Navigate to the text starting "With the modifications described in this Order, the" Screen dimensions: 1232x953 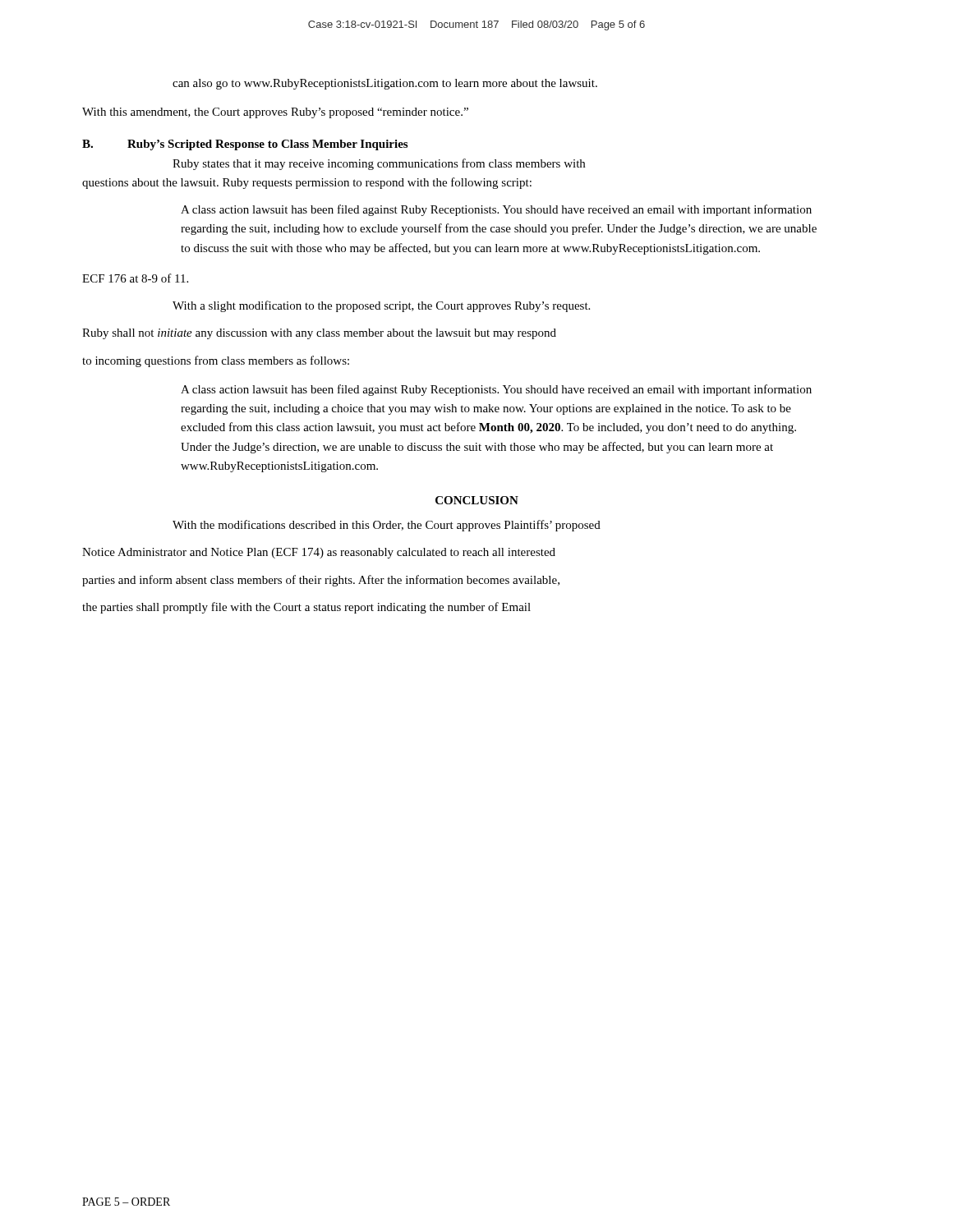(x=497, y=525)
